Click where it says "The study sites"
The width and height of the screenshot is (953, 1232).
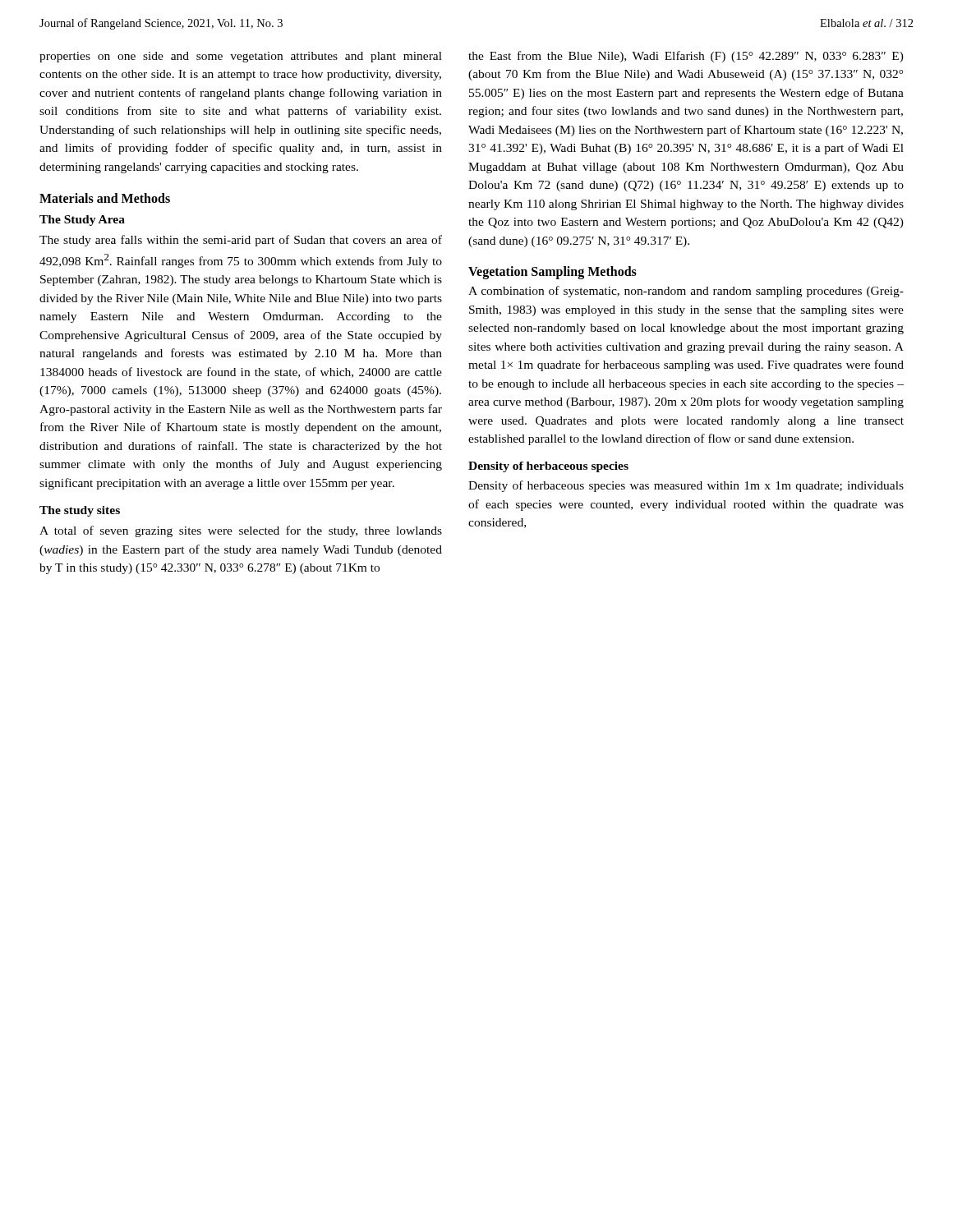[x=80, y=510]
